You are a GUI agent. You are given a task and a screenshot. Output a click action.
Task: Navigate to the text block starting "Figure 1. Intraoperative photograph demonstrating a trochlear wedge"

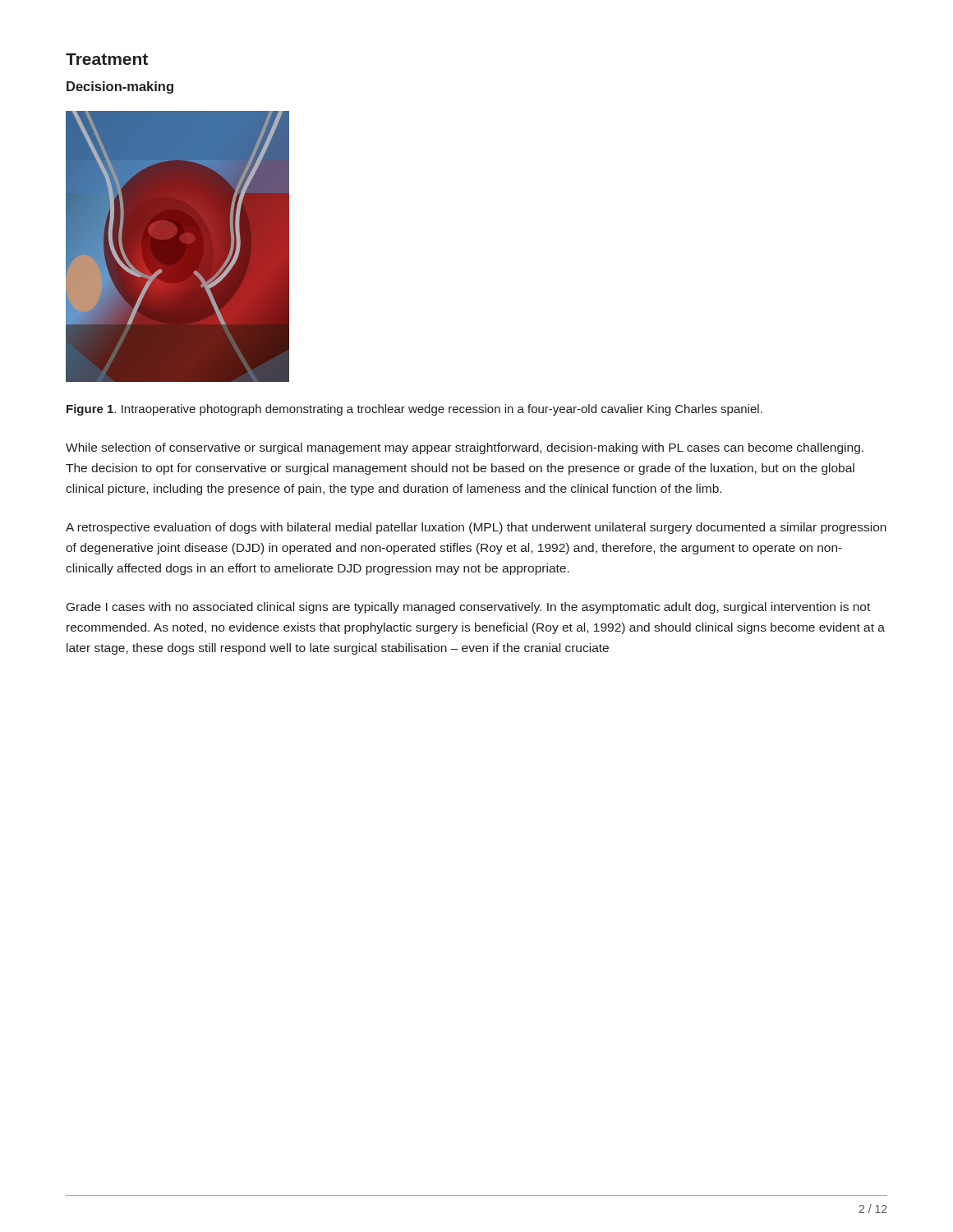tap(414, 409)
